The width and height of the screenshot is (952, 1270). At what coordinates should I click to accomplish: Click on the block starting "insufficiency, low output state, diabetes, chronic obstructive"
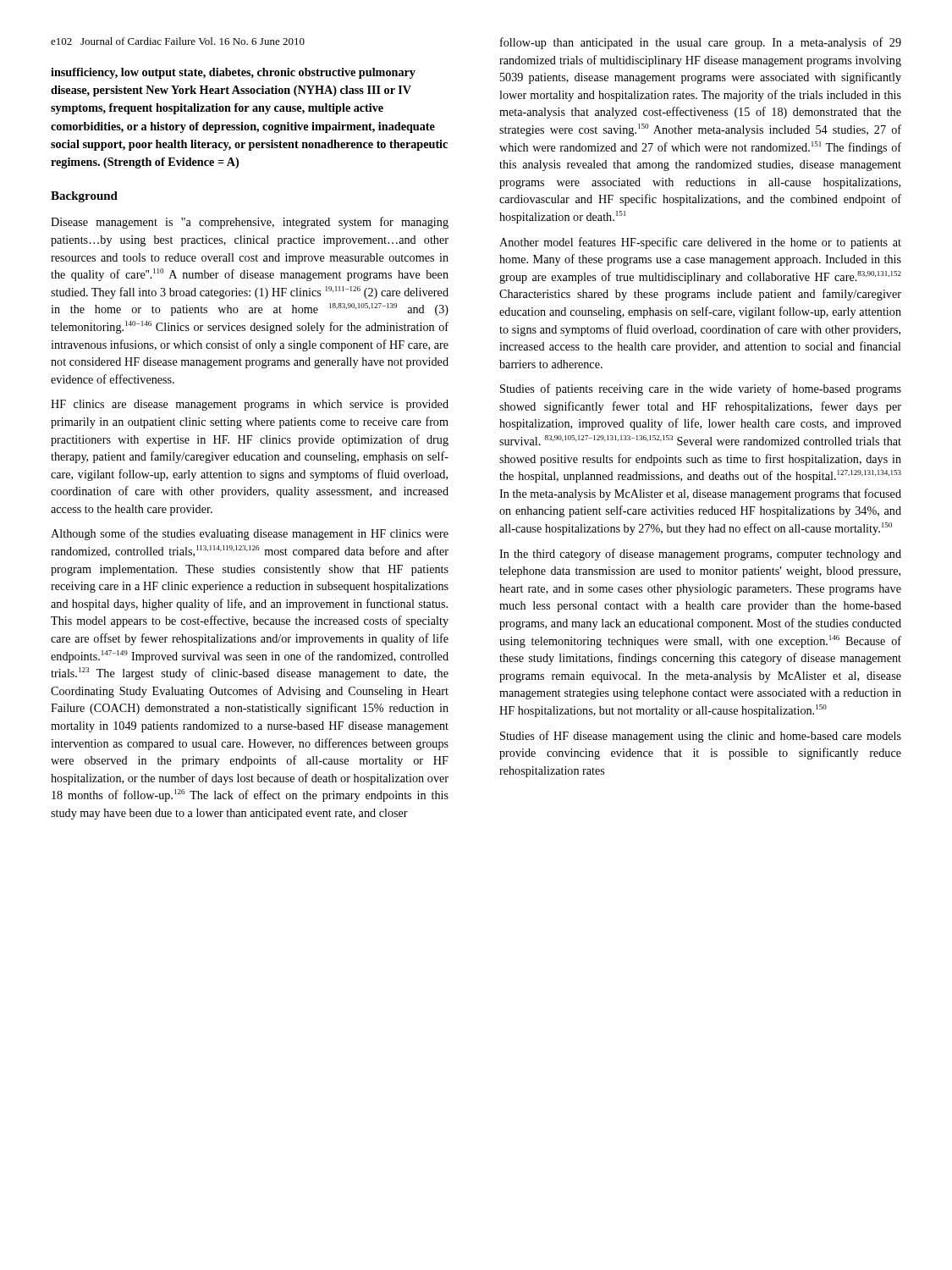coord(249,117)
